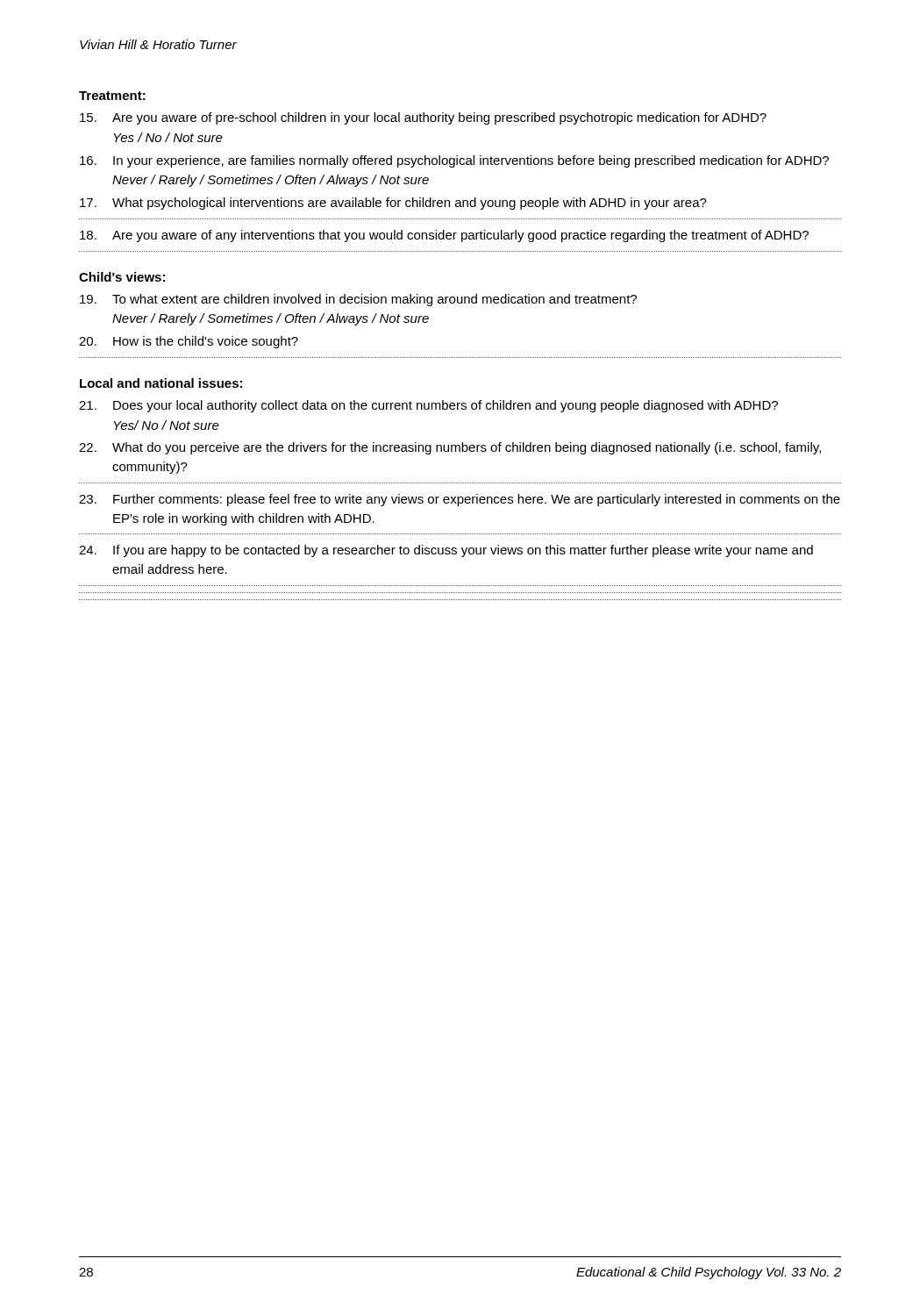The width and height of the screenshot is (920, 1316).
Task: Find the text starting "18. Are you aware of any interventions that"
Action: 460,235
